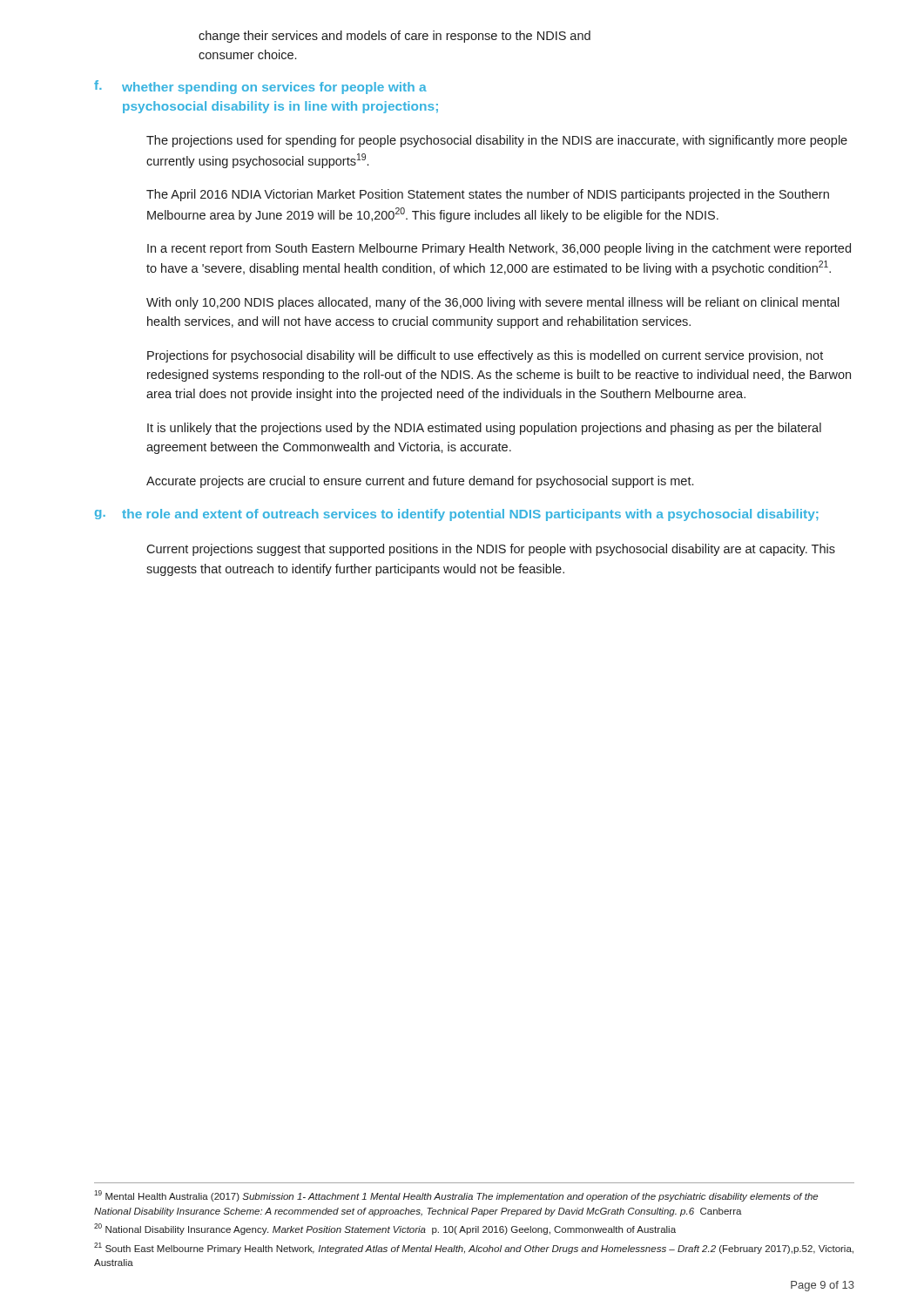The height and width of the screenshot is (1307, 924).
Task: Click the passage that begins "The April 2016 NDIA Victorian"
Action: point(488,205)
